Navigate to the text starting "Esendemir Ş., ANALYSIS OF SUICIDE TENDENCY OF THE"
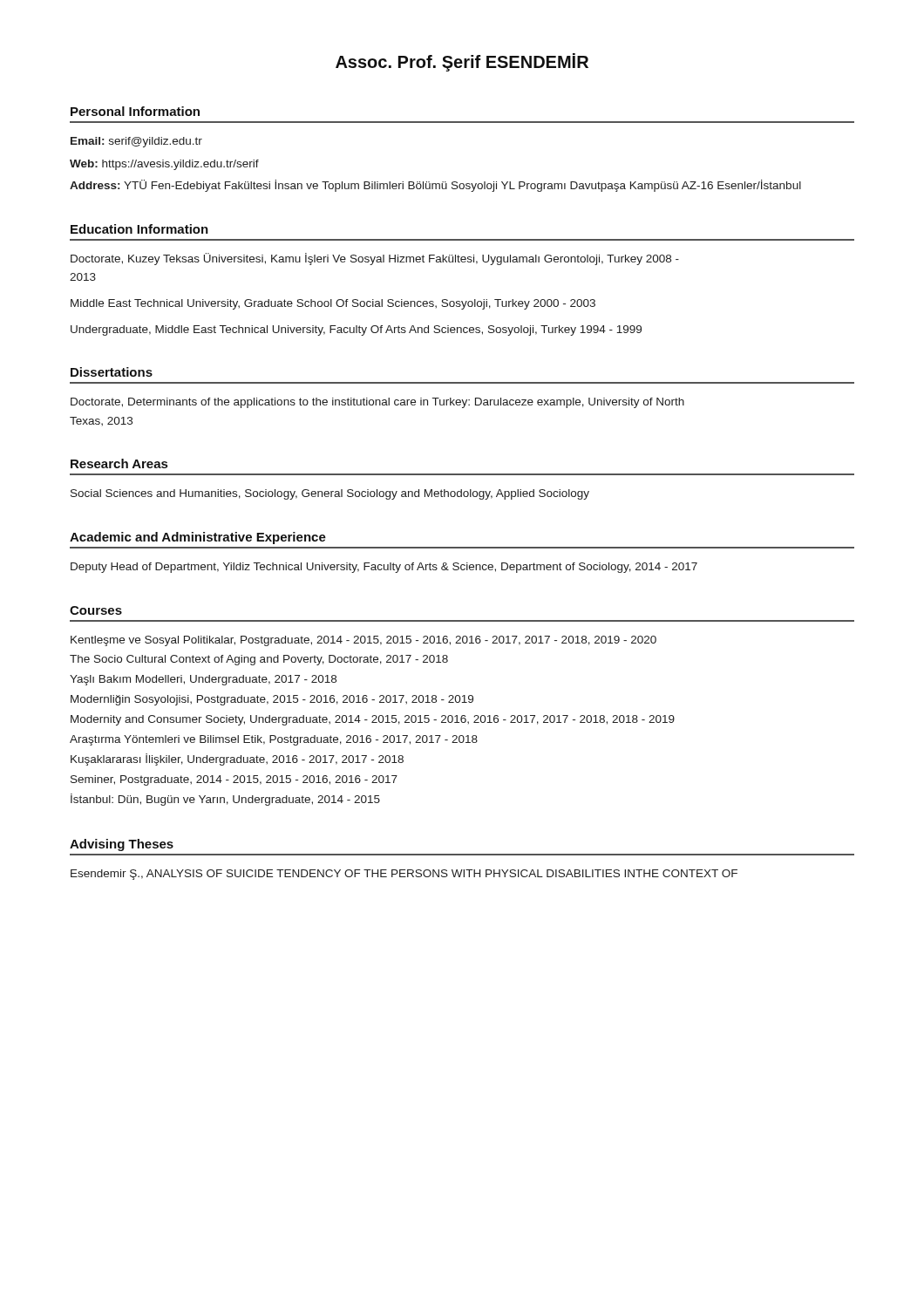This screenshot has width=924, height=1308. [x=462, y=873]
